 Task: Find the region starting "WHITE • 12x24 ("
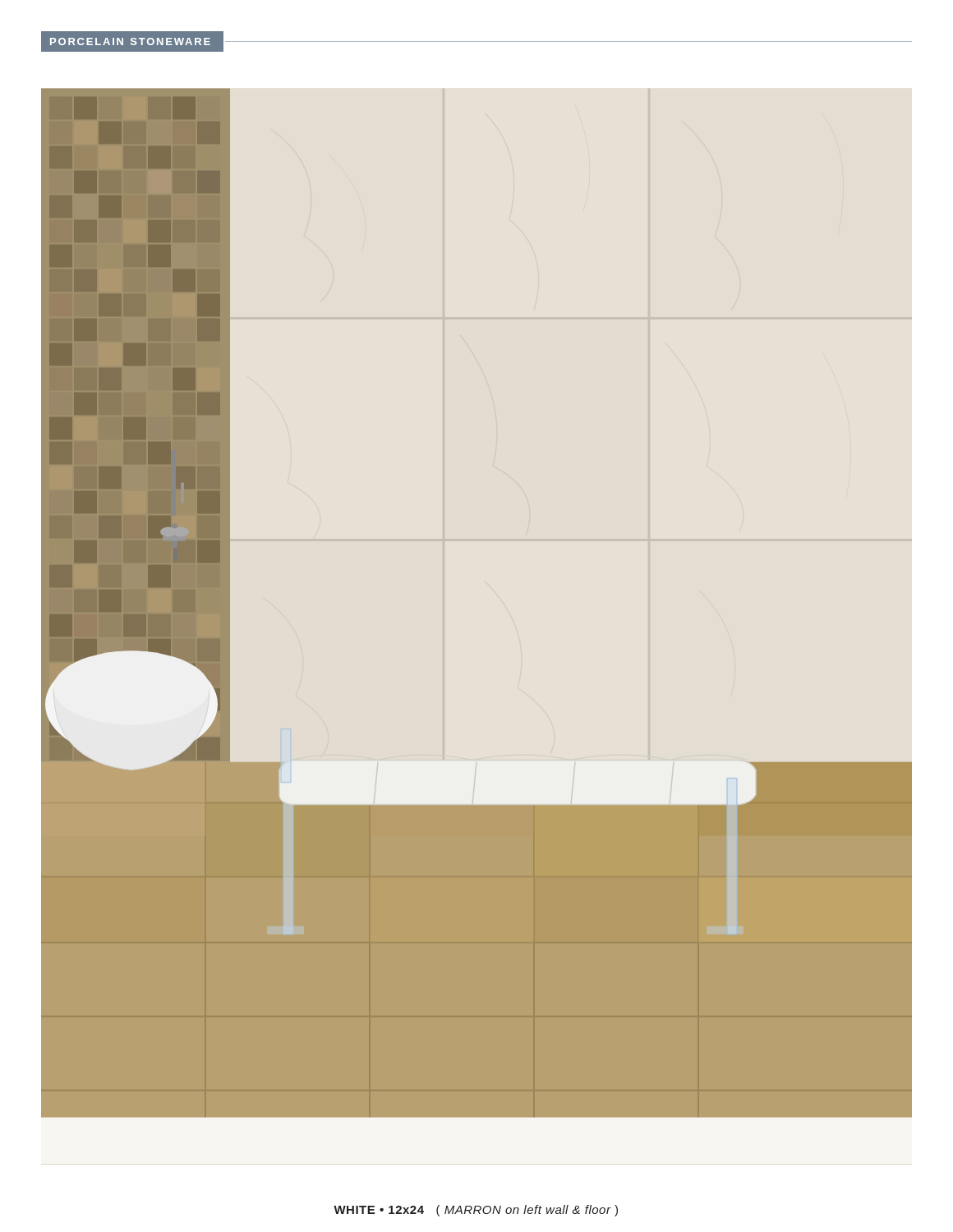476,1209
